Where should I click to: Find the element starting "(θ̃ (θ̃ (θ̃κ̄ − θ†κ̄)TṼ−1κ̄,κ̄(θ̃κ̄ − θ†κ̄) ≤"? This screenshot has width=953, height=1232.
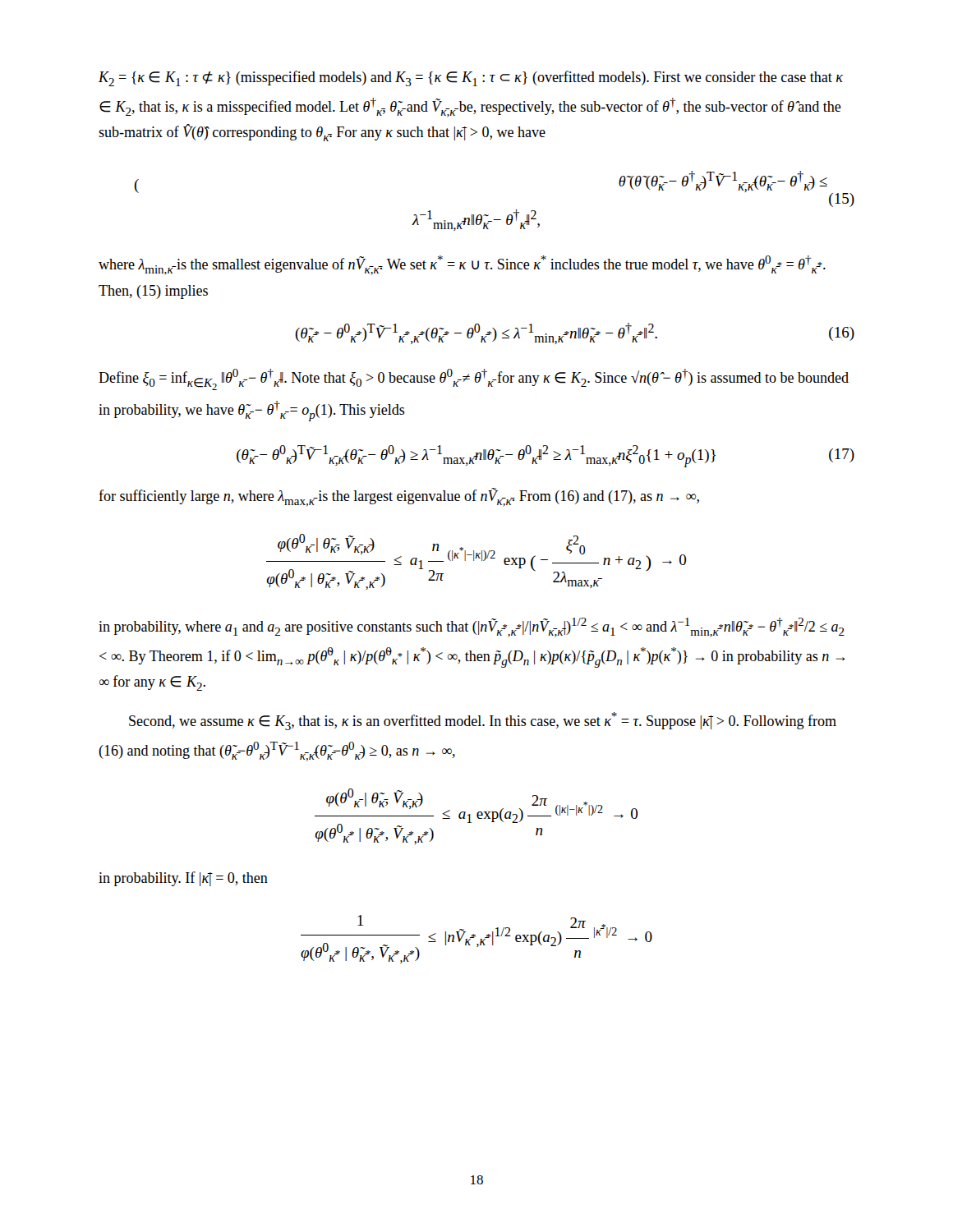136,188
